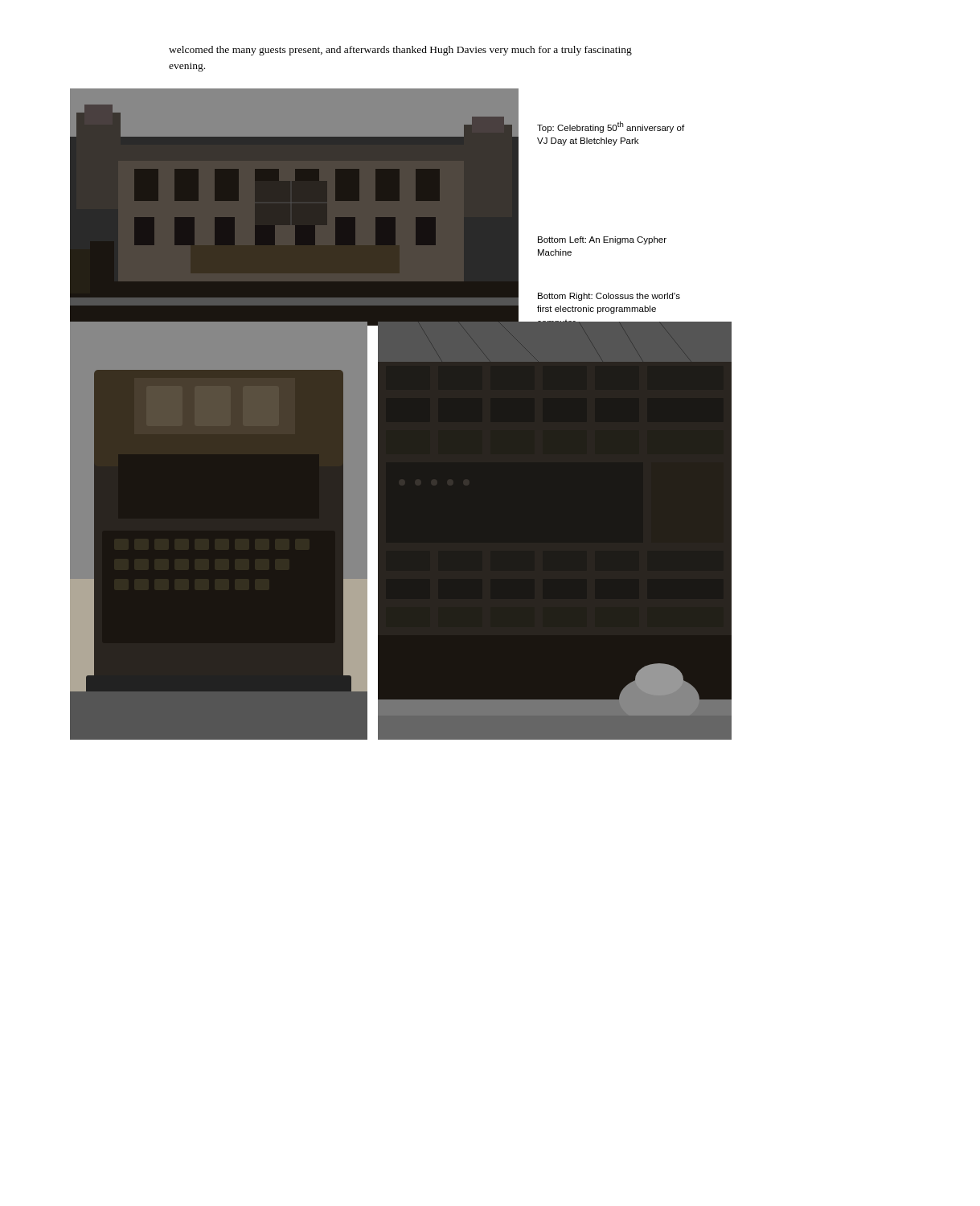Find the block on this page that starts "welcomed the many guests present, and"

(400, 57)
